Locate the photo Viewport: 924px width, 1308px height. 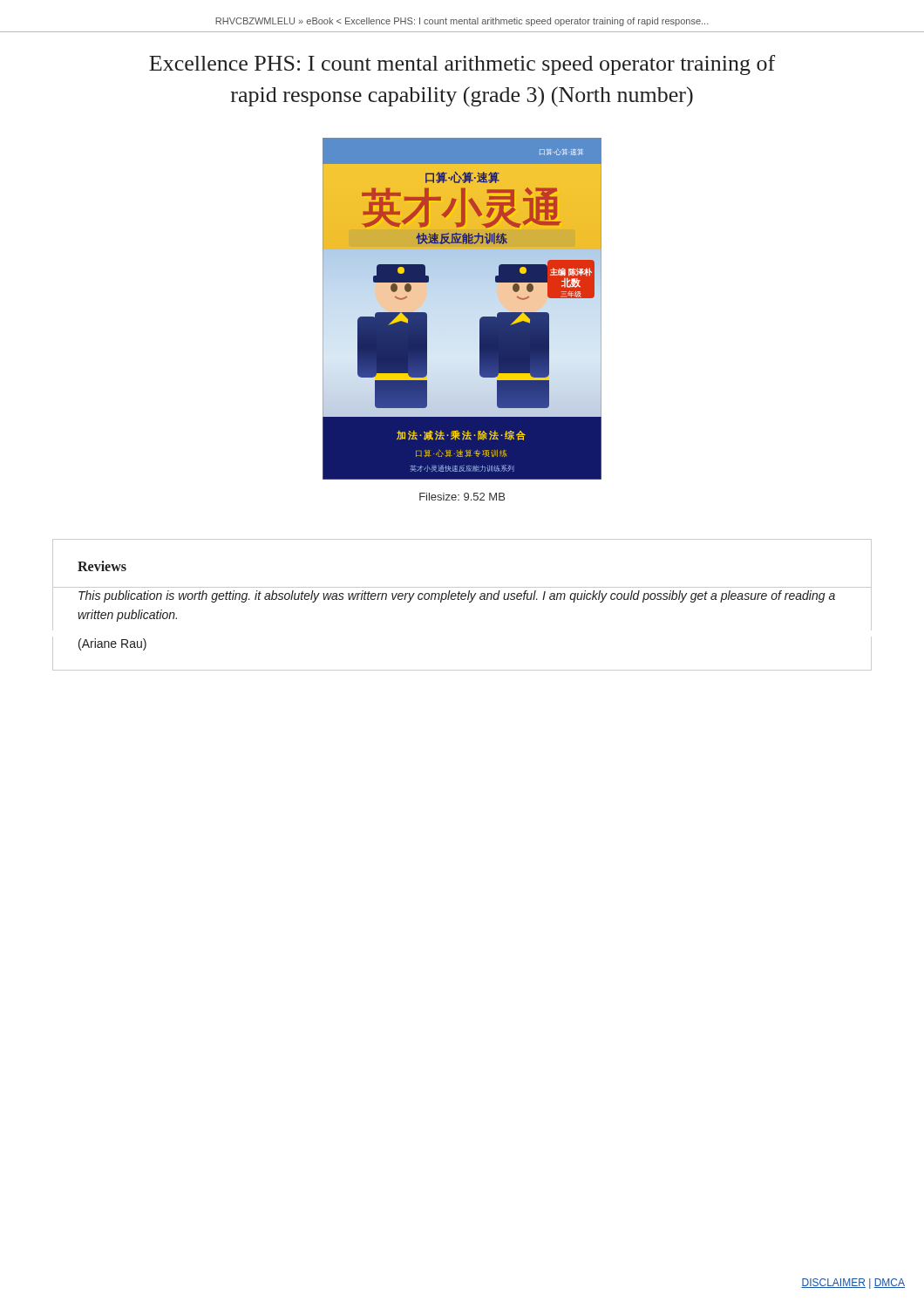pos(462,310)
